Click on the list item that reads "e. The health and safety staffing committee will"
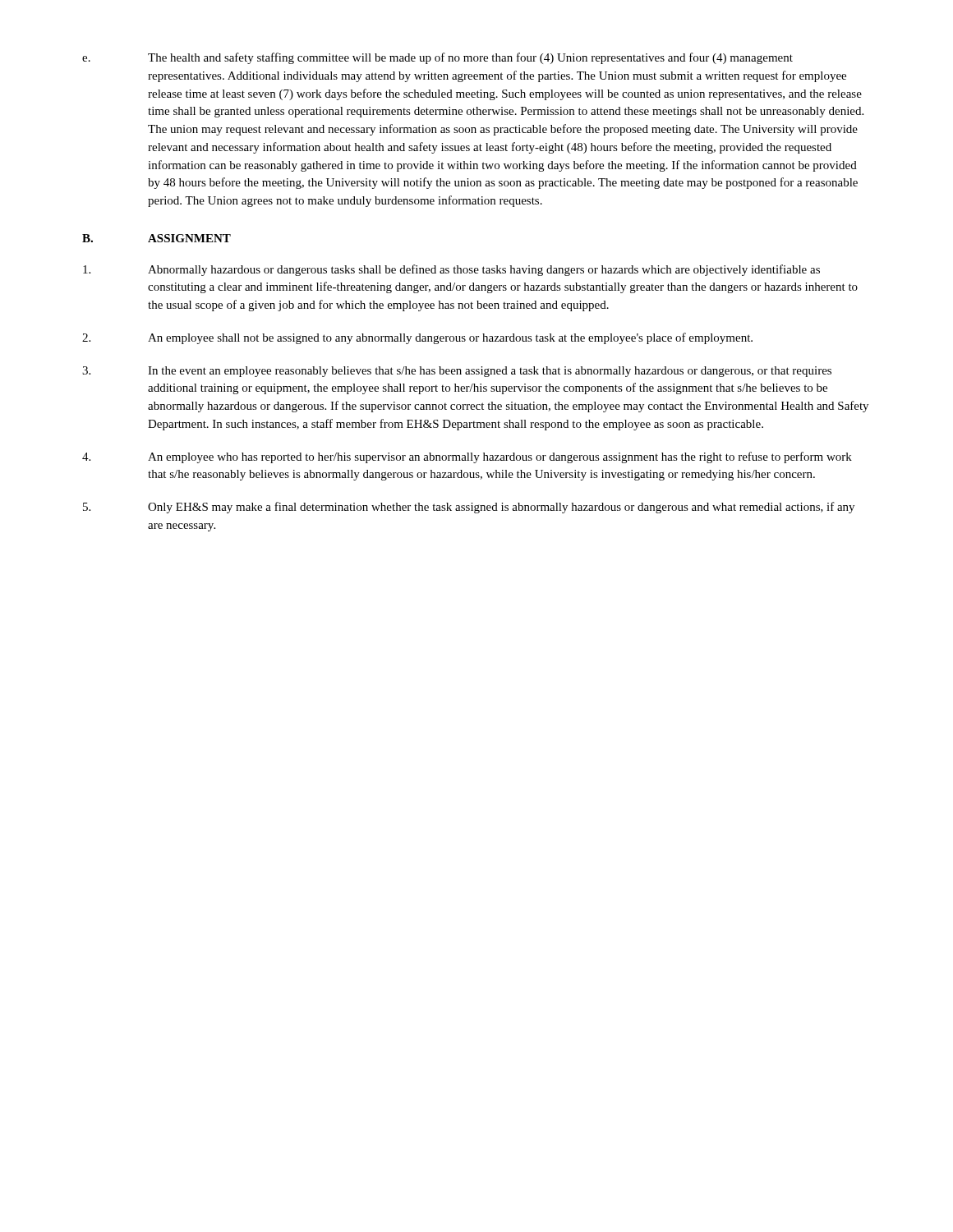The image size is (953, 1232). (x=476, y=130)
